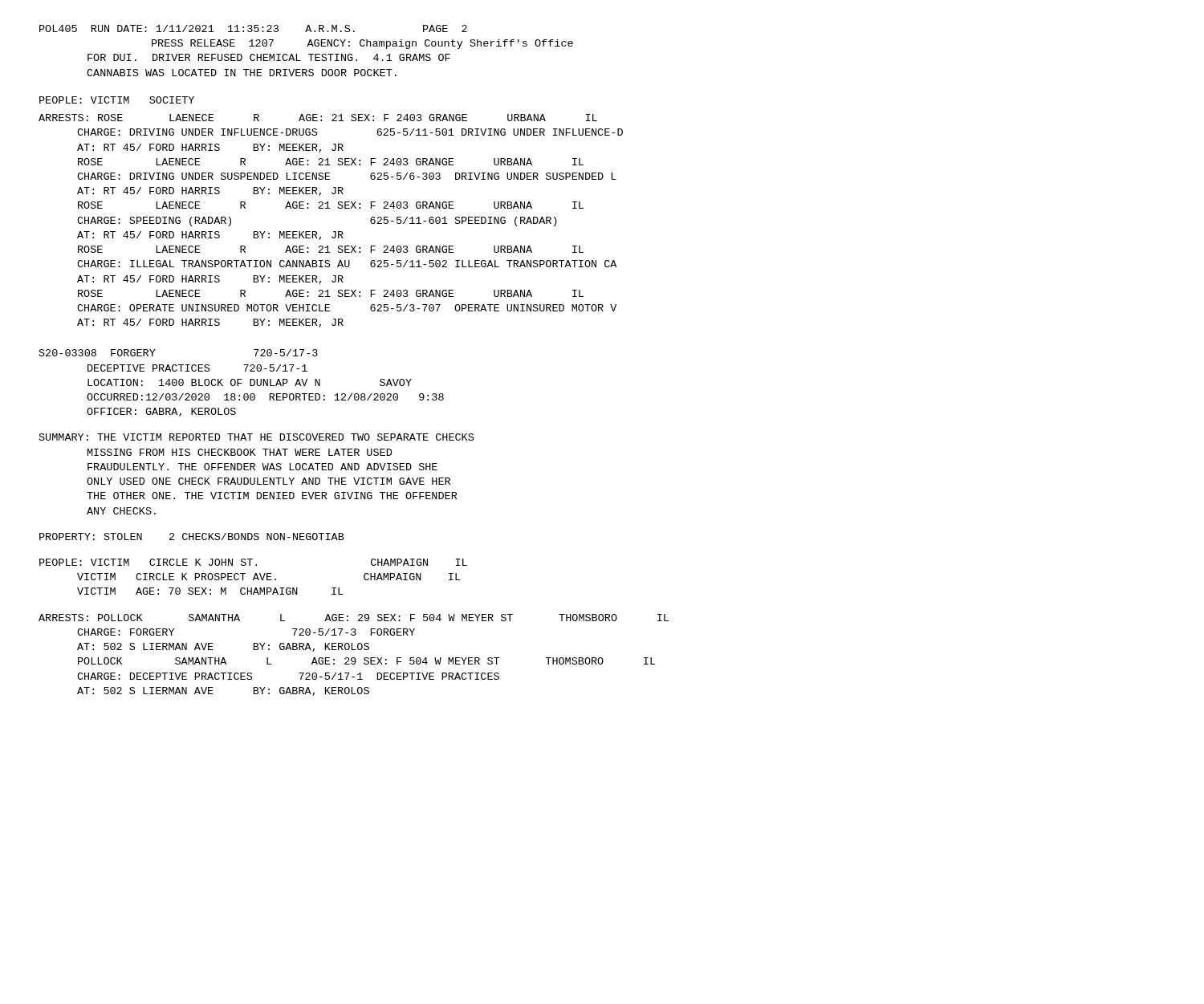Screen dimensions: 1004x1204
Task: Find the block on this page that starts "ARRESTS: POLLOCK SAMANTHA L AGE: 29"
Action: (x=602, y=655)
